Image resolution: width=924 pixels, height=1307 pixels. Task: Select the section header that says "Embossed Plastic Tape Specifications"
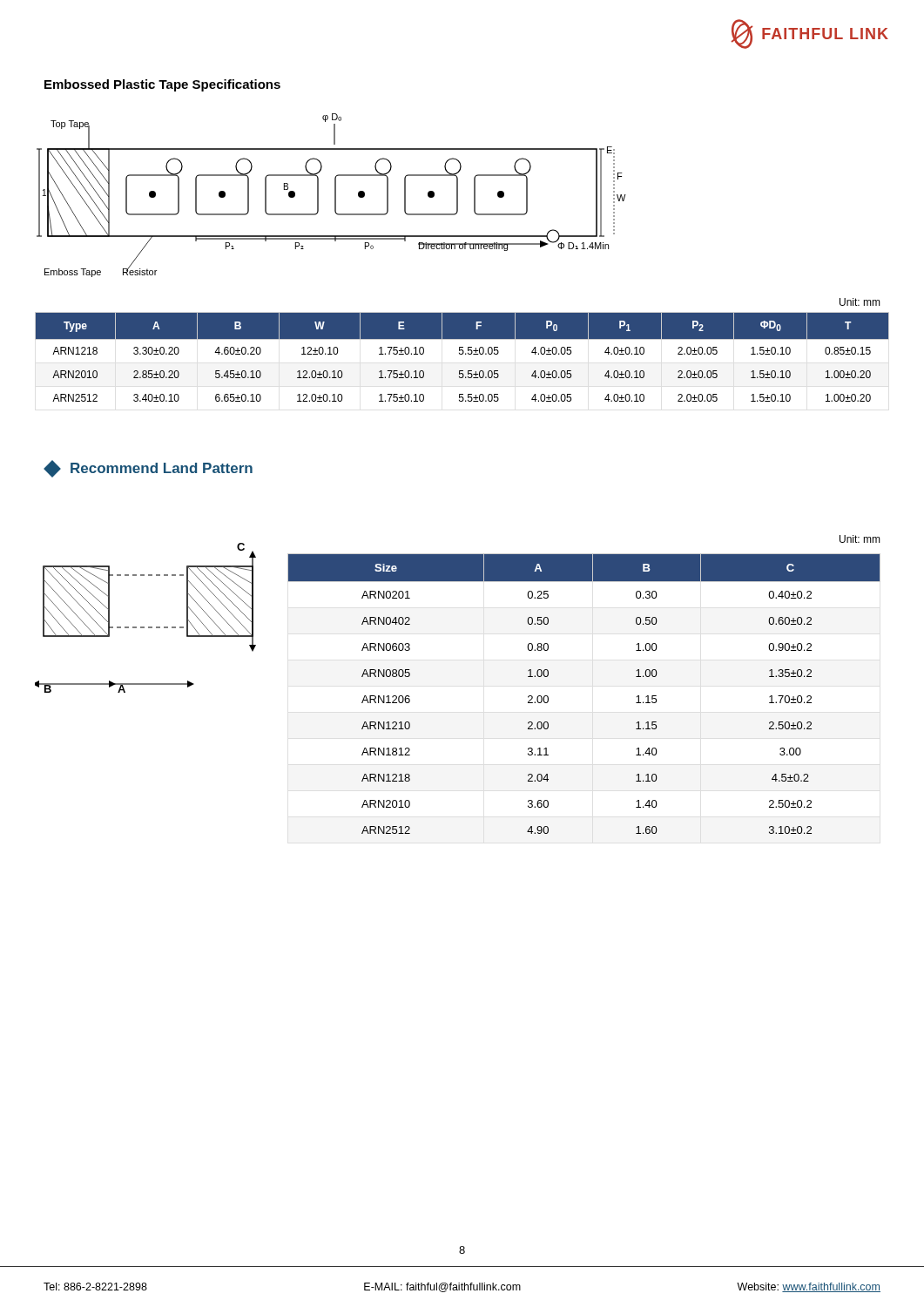162,84
